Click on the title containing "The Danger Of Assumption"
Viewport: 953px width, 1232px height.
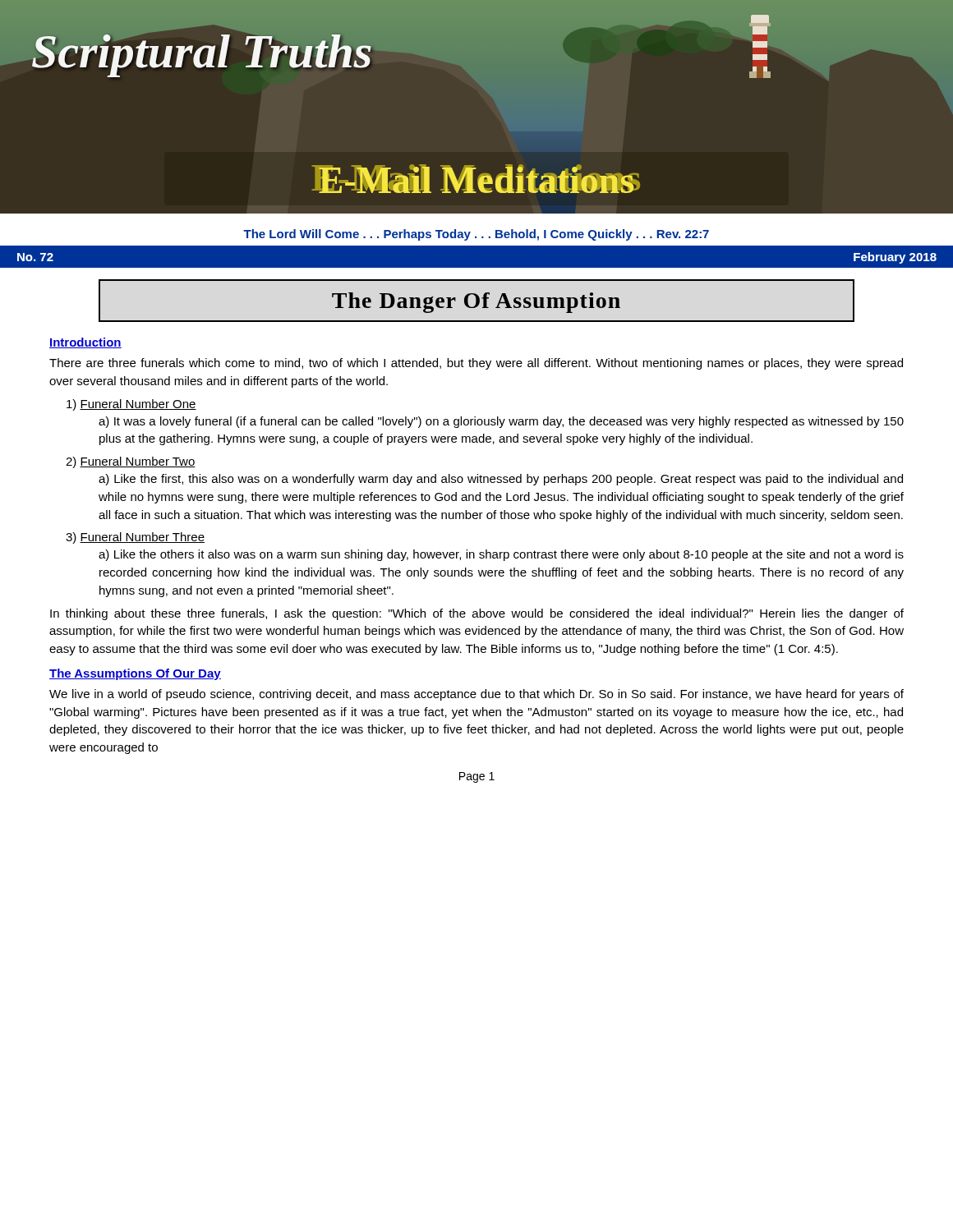[476, 300]
